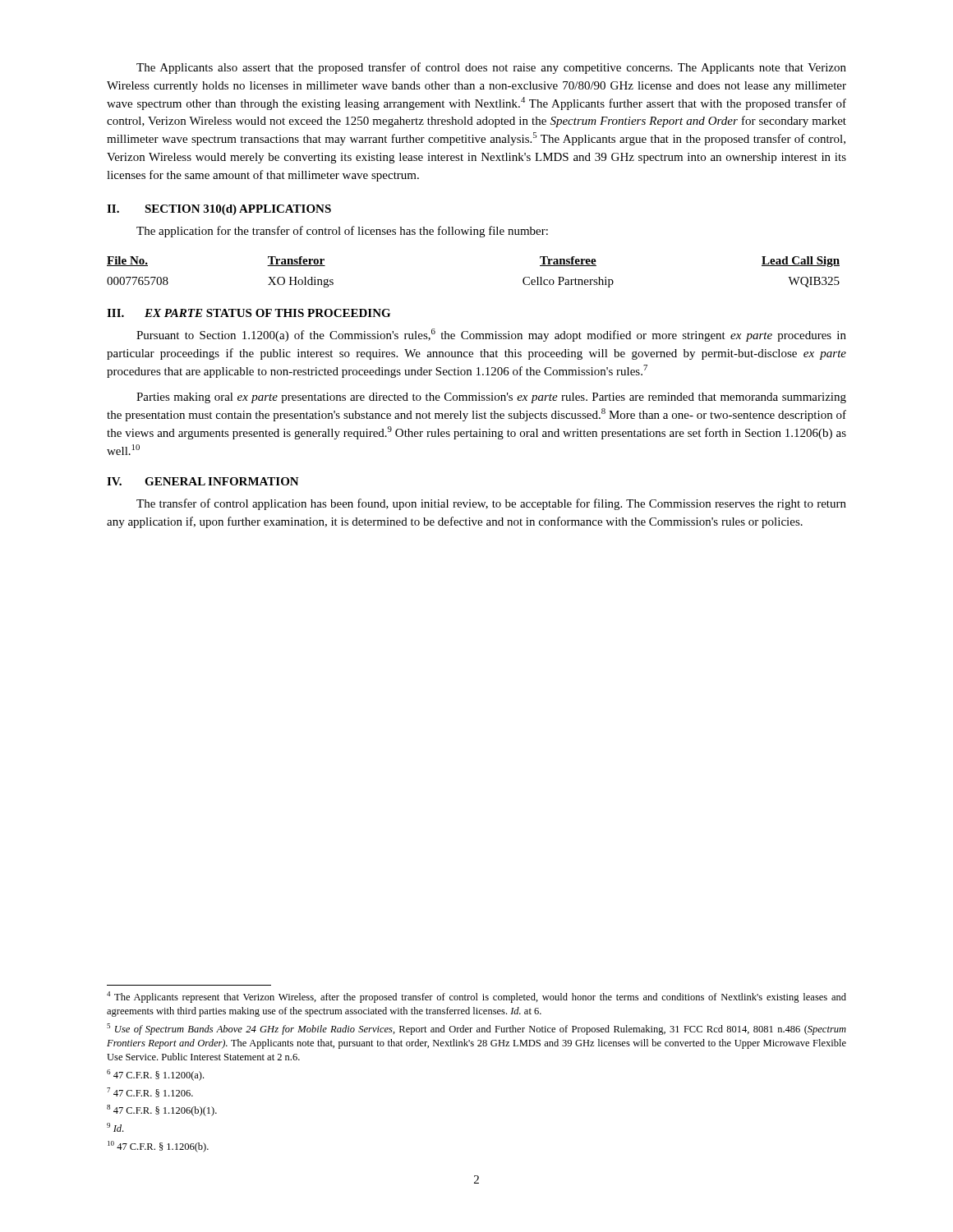The height and width of the screenshot is (1232, 953).
Task: Click on the section header that says "II. SECTION 310(d) APPLICATIONS"
Action: point(219,209)
